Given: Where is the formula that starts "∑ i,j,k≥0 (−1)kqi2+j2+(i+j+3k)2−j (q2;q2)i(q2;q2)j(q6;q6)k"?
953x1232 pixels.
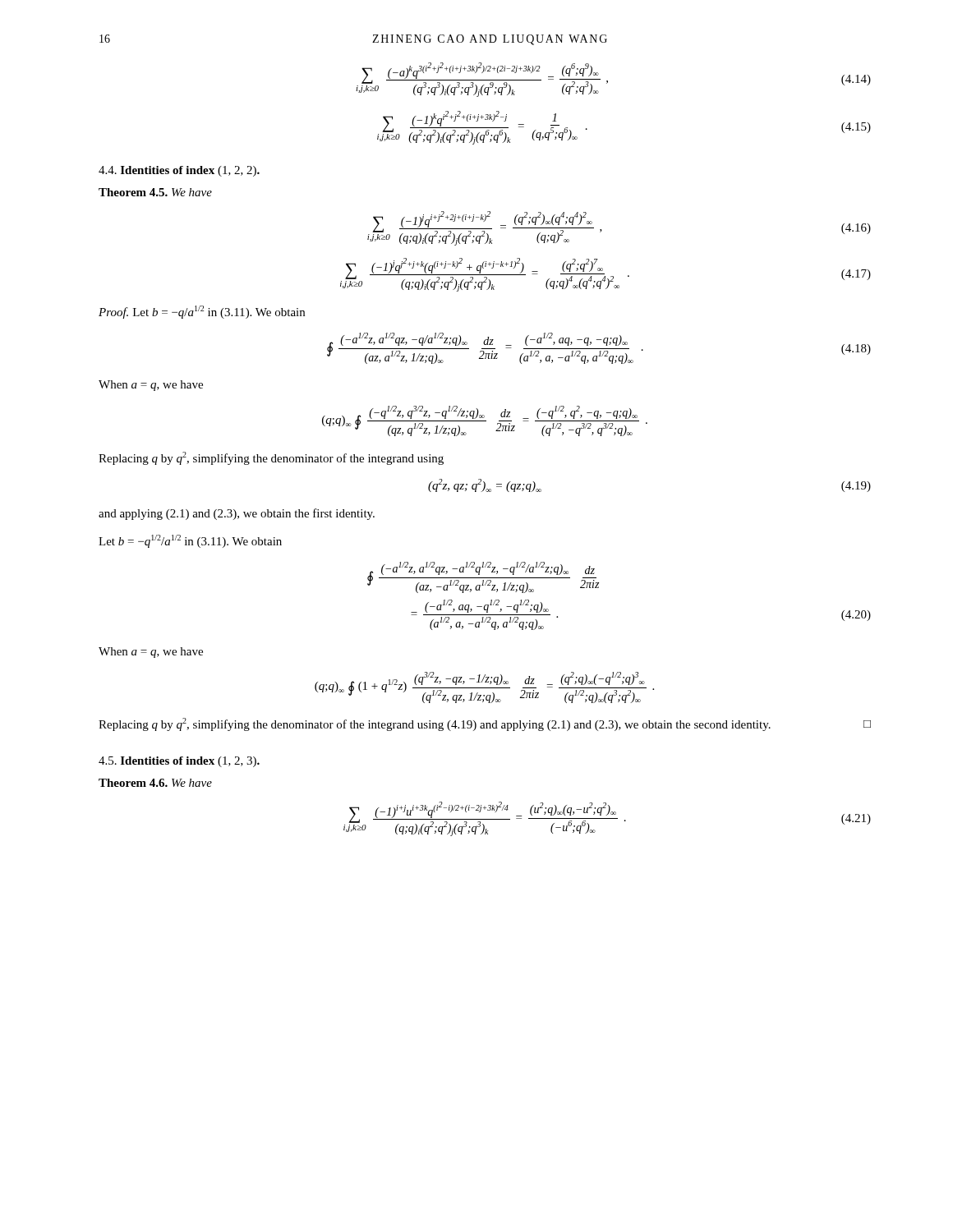Looking at the screenshot, I should [x=459, y=128].
